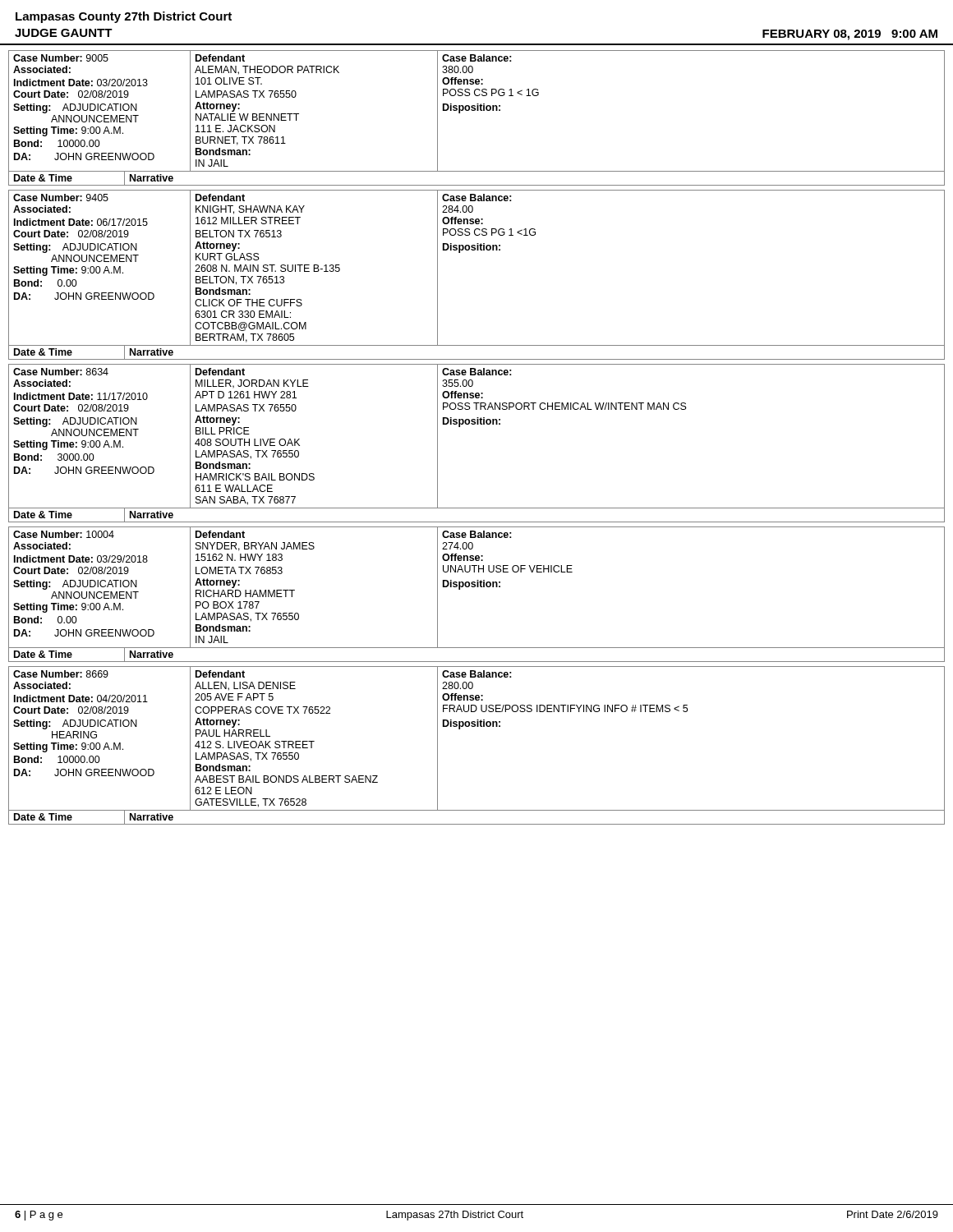Find the table that mentions "Case Number: 8669 Associated:"
The width and height of the screenshot is (953, 1232).
pyautogui.click(x=476, y=745)
